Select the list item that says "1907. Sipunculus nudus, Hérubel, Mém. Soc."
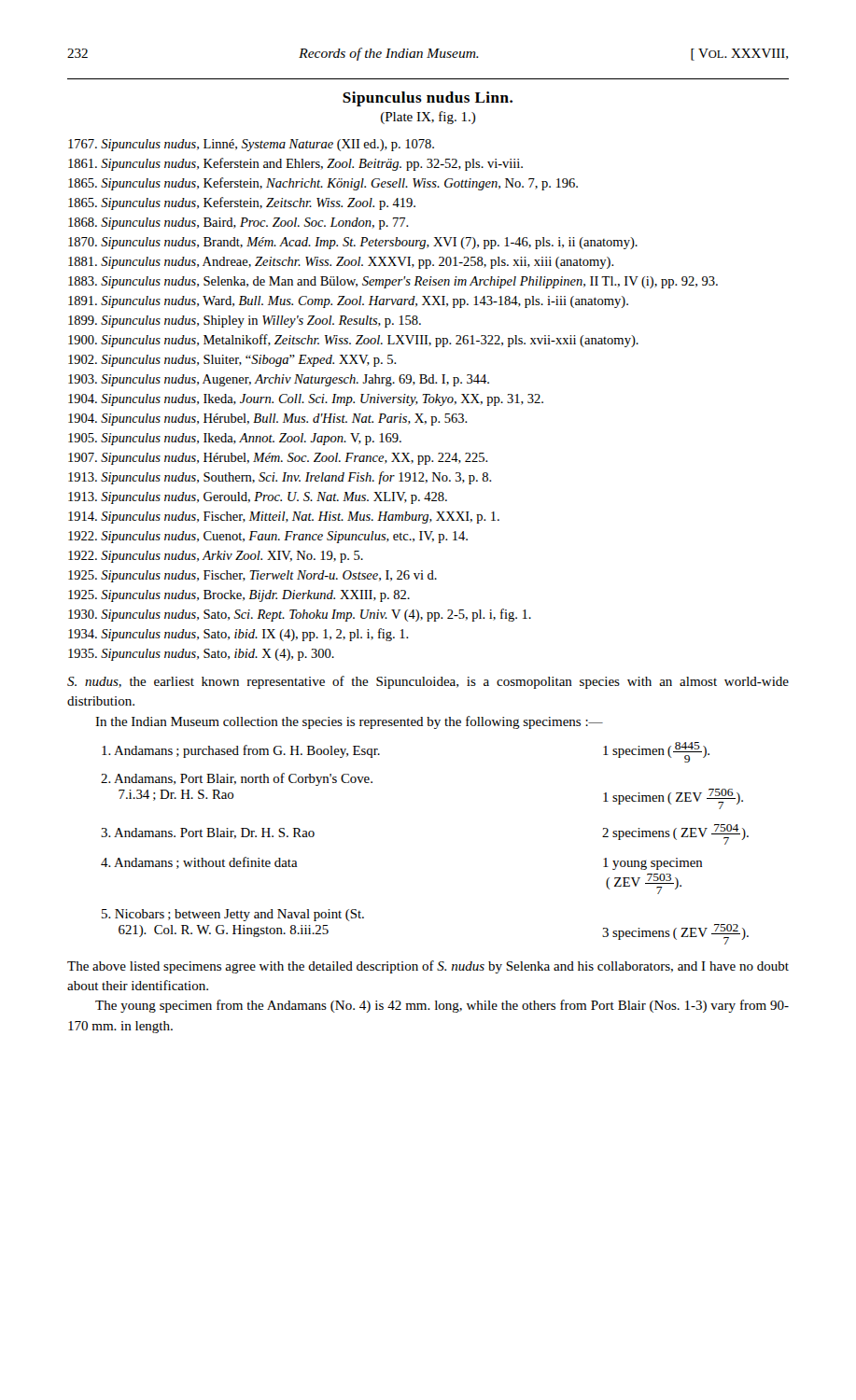Image resolution: width=856 pixels, height=1400 pixels. 302,457
